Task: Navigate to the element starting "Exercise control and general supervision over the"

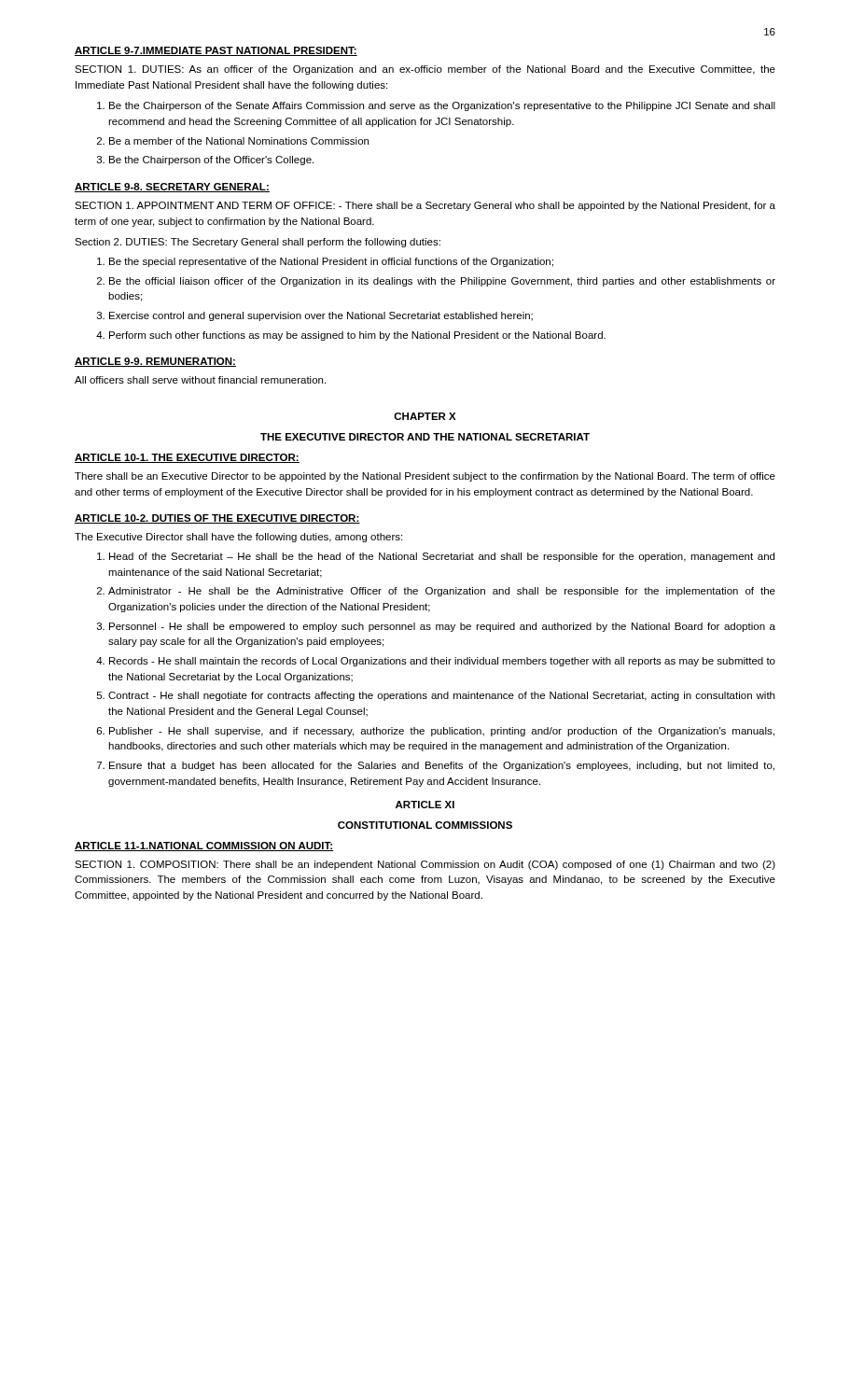Action: 321,316
